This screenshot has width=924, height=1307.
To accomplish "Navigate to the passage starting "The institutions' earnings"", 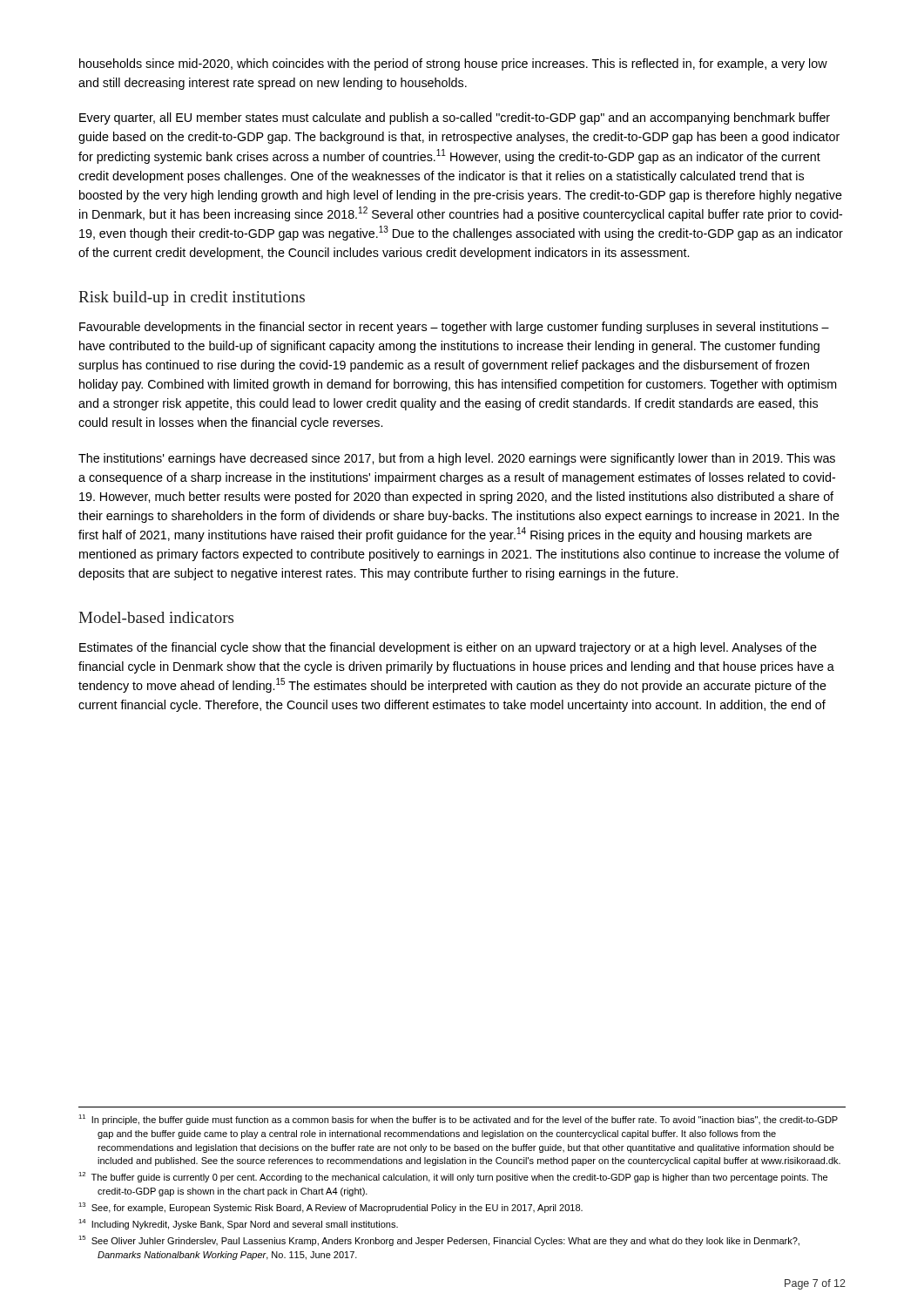I will click(459, 516).
